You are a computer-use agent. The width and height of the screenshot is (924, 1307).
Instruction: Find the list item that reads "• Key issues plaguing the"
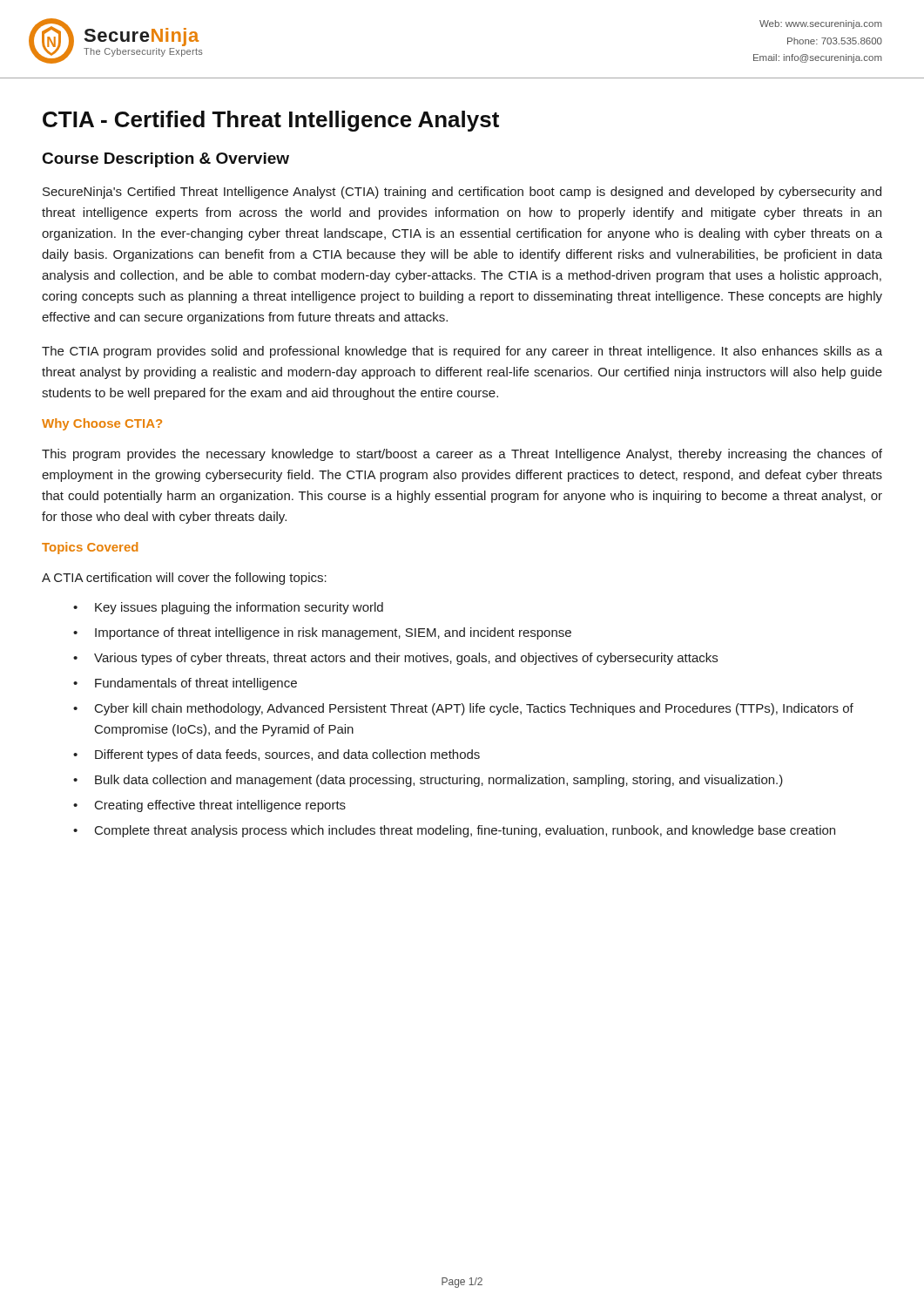(x=228, y=608)
